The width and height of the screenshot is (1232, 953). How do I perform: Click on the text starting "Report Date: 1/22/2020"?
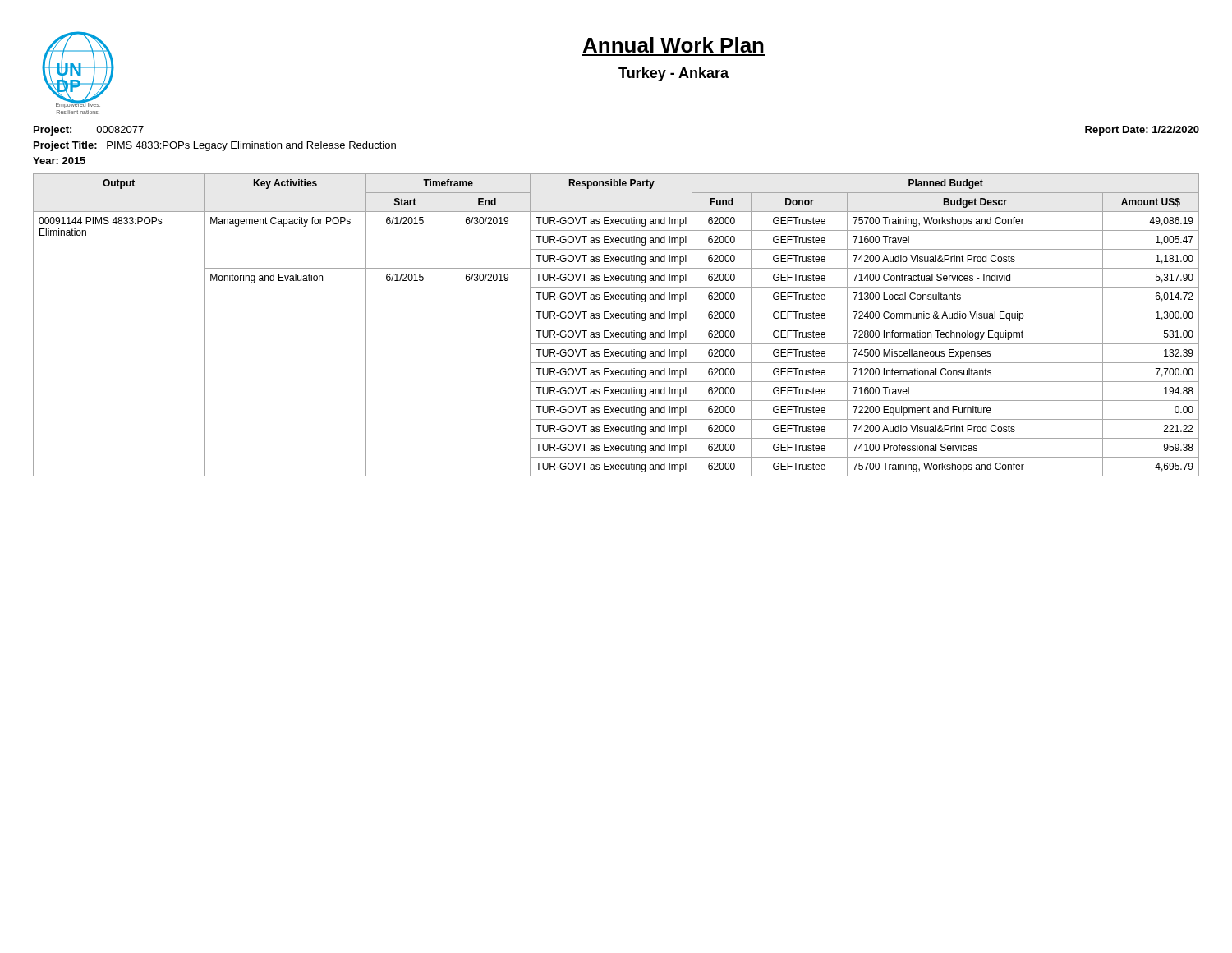pyautogui.click(x=1142, y=129)
